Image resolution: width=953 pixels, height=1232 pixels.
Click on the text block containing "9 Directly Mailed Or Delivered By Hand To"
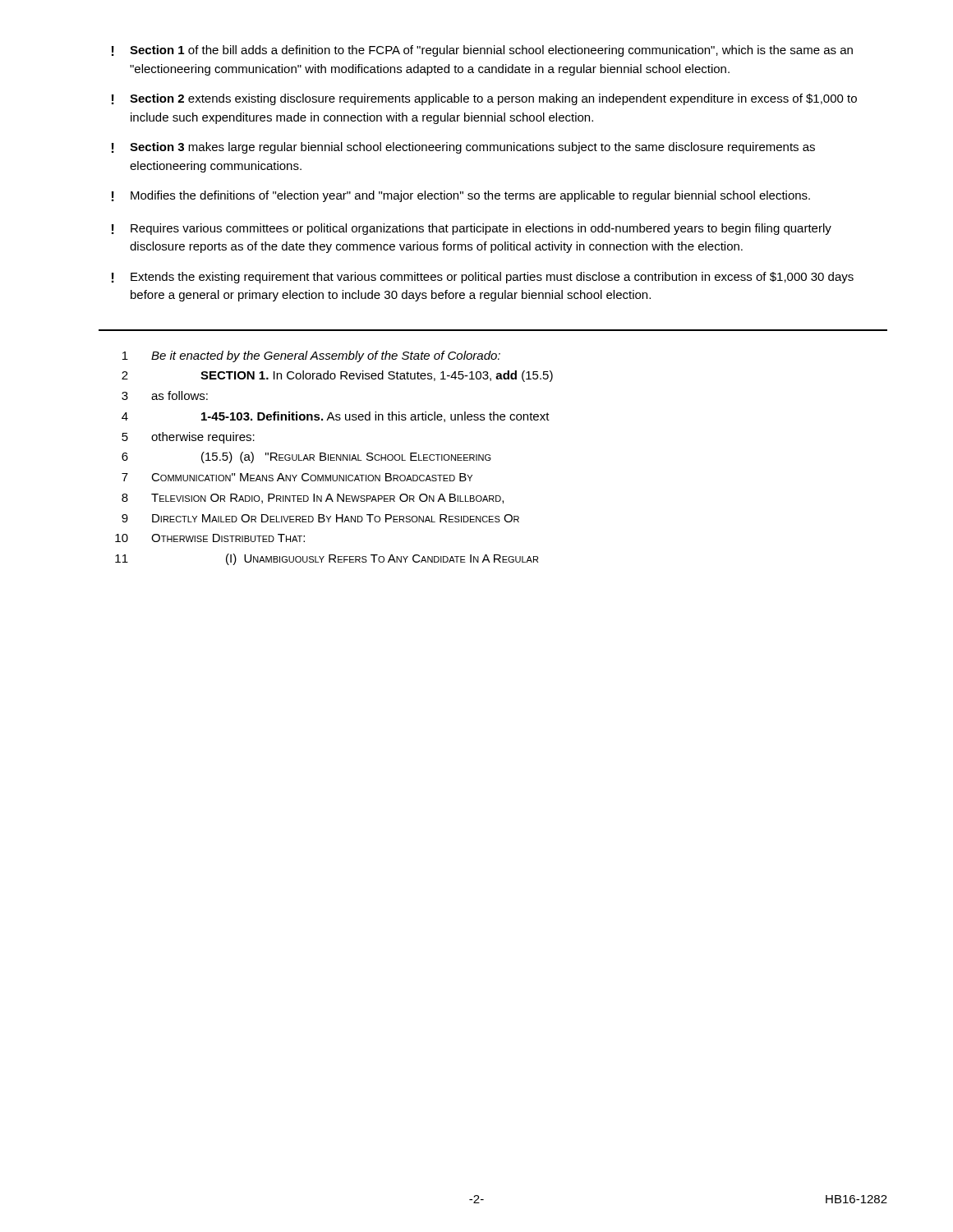click(493, 518)
